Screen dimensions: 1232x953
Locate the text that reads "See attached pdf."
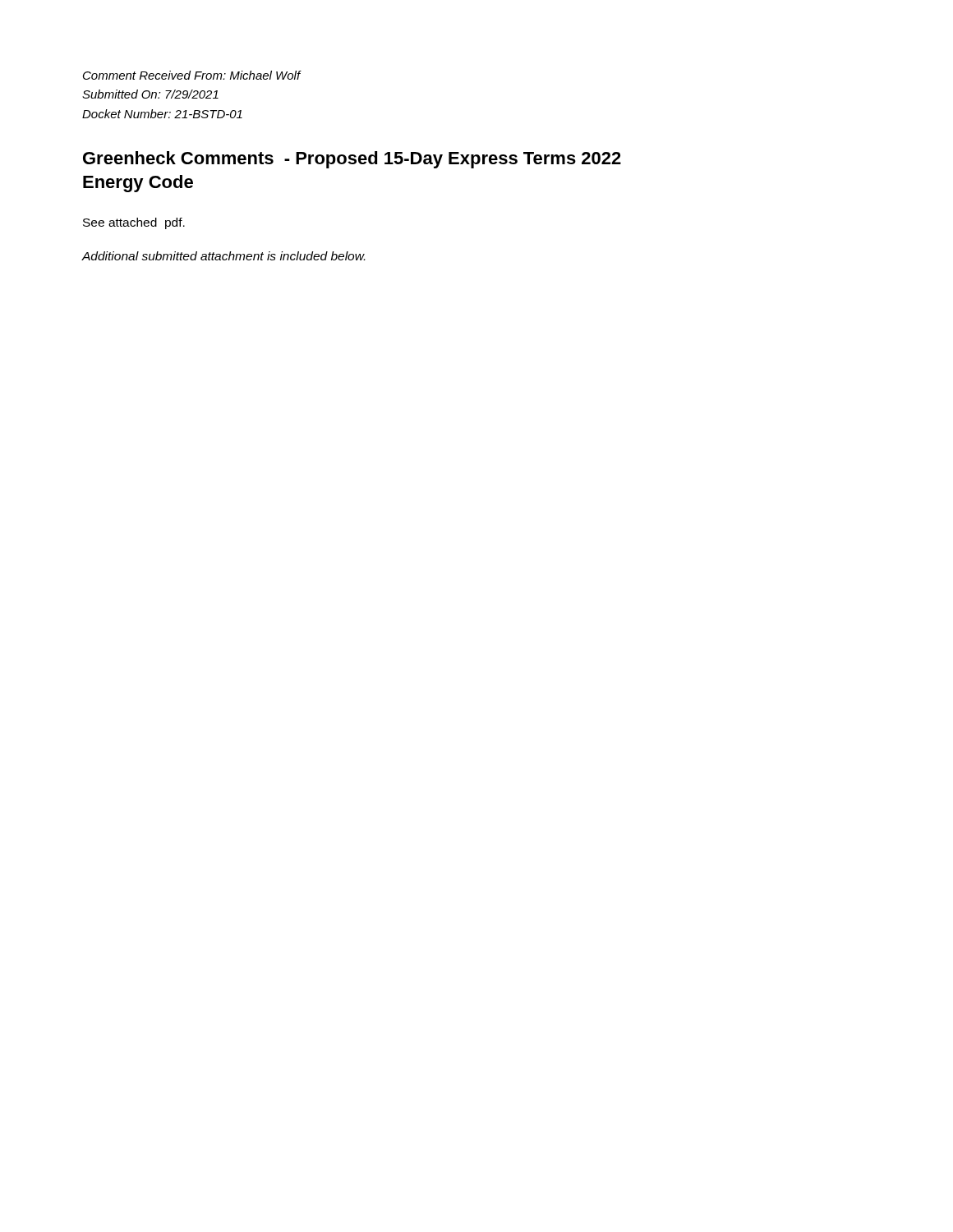[x=134, y=222]
